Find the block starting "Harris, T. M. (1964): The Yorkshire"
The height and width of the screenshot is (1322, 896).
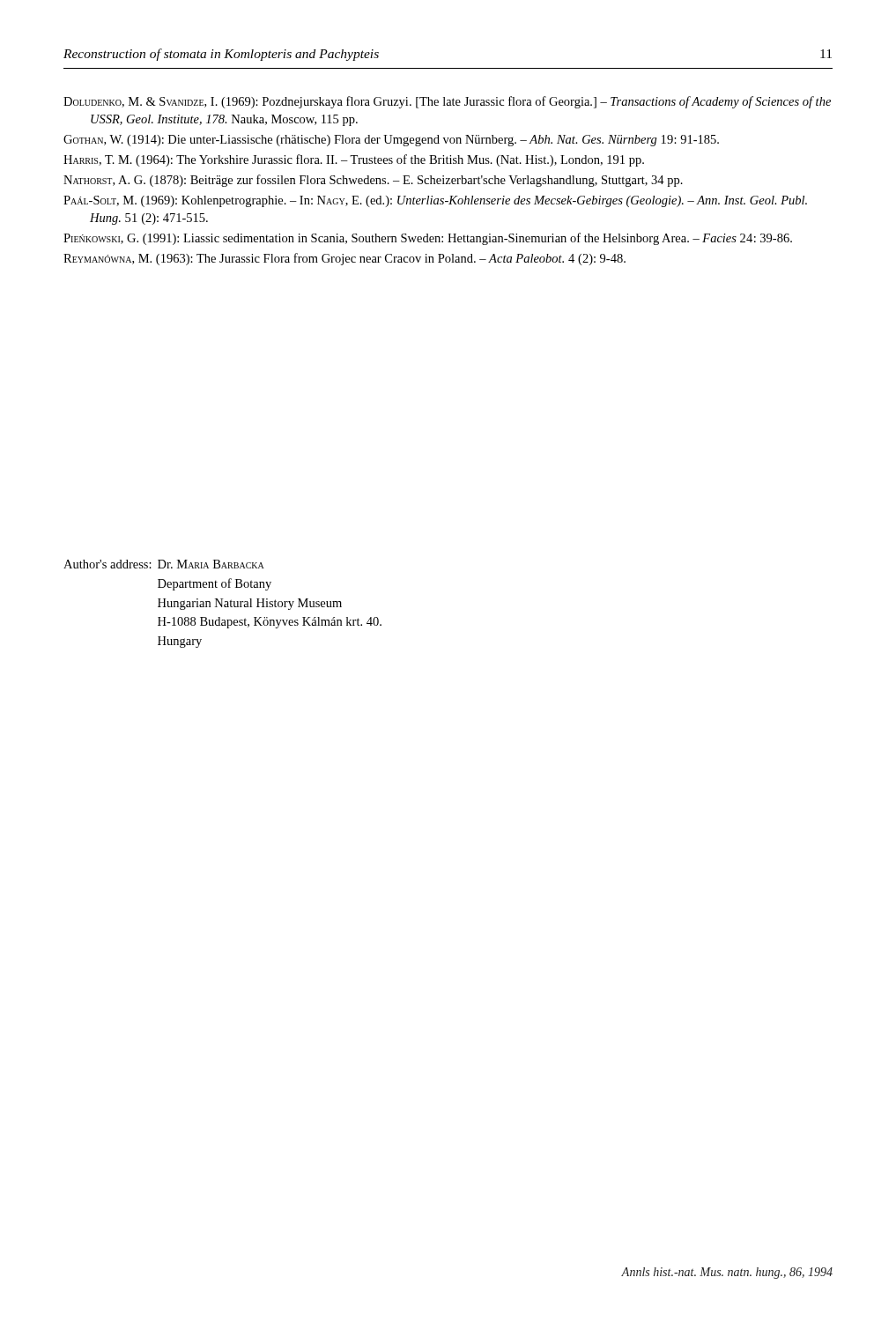pos(354,159)
